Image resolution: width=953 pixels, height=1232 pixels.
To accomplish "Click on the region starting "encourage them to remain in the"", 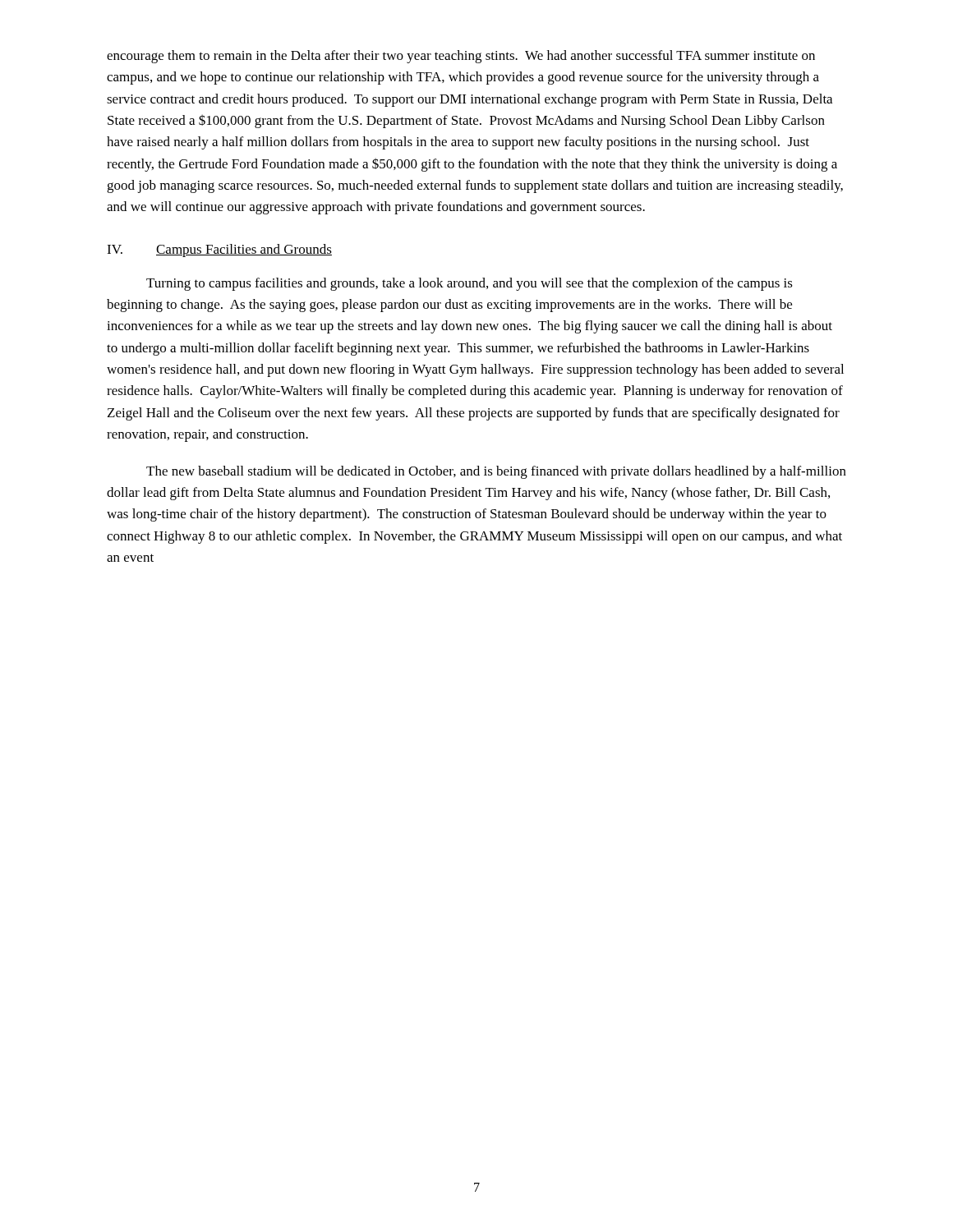I will (x=475, y=131).
